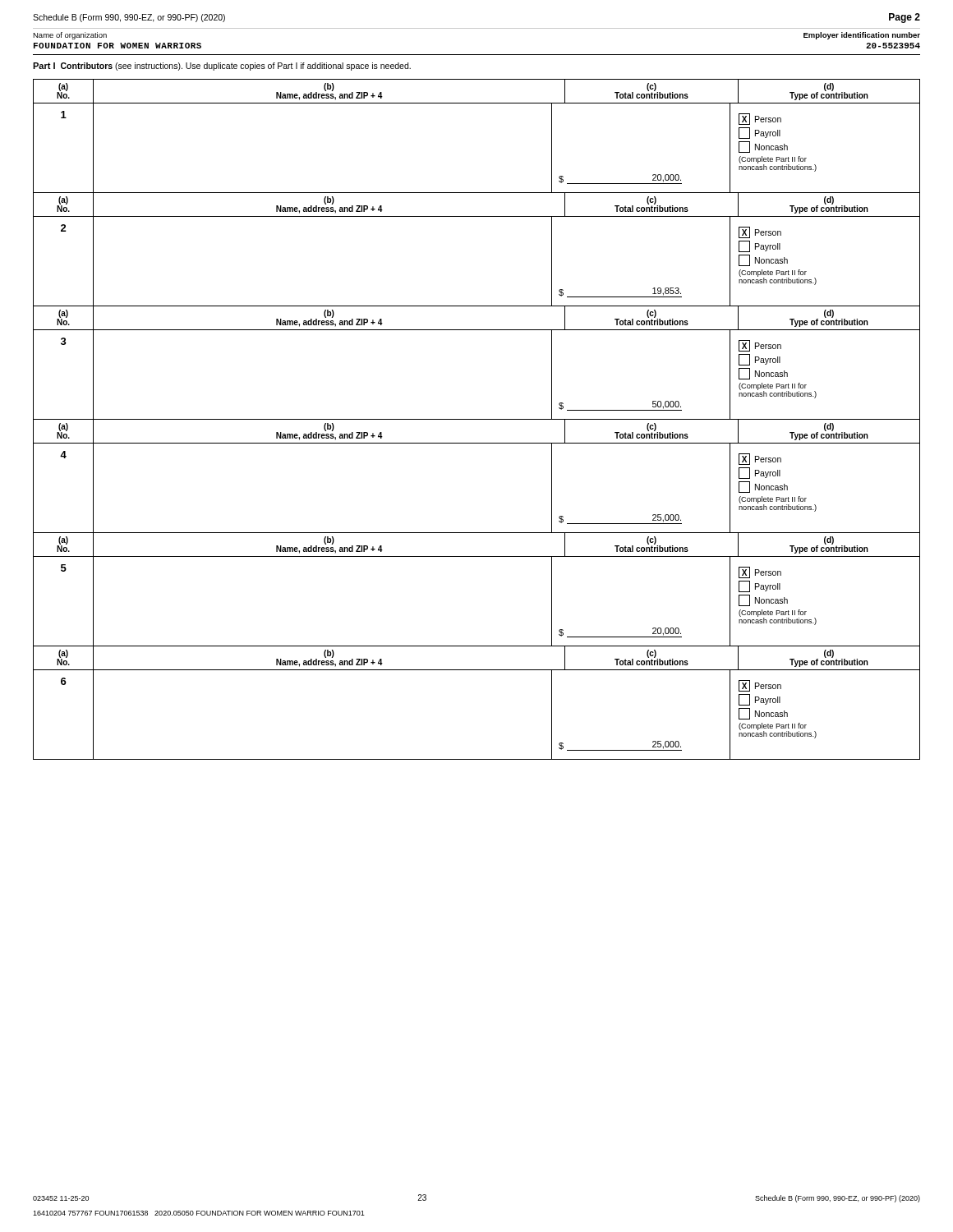
Task: Locate the element starting "Name of organization Employer identification number"
Action: [x=476, y=35]
